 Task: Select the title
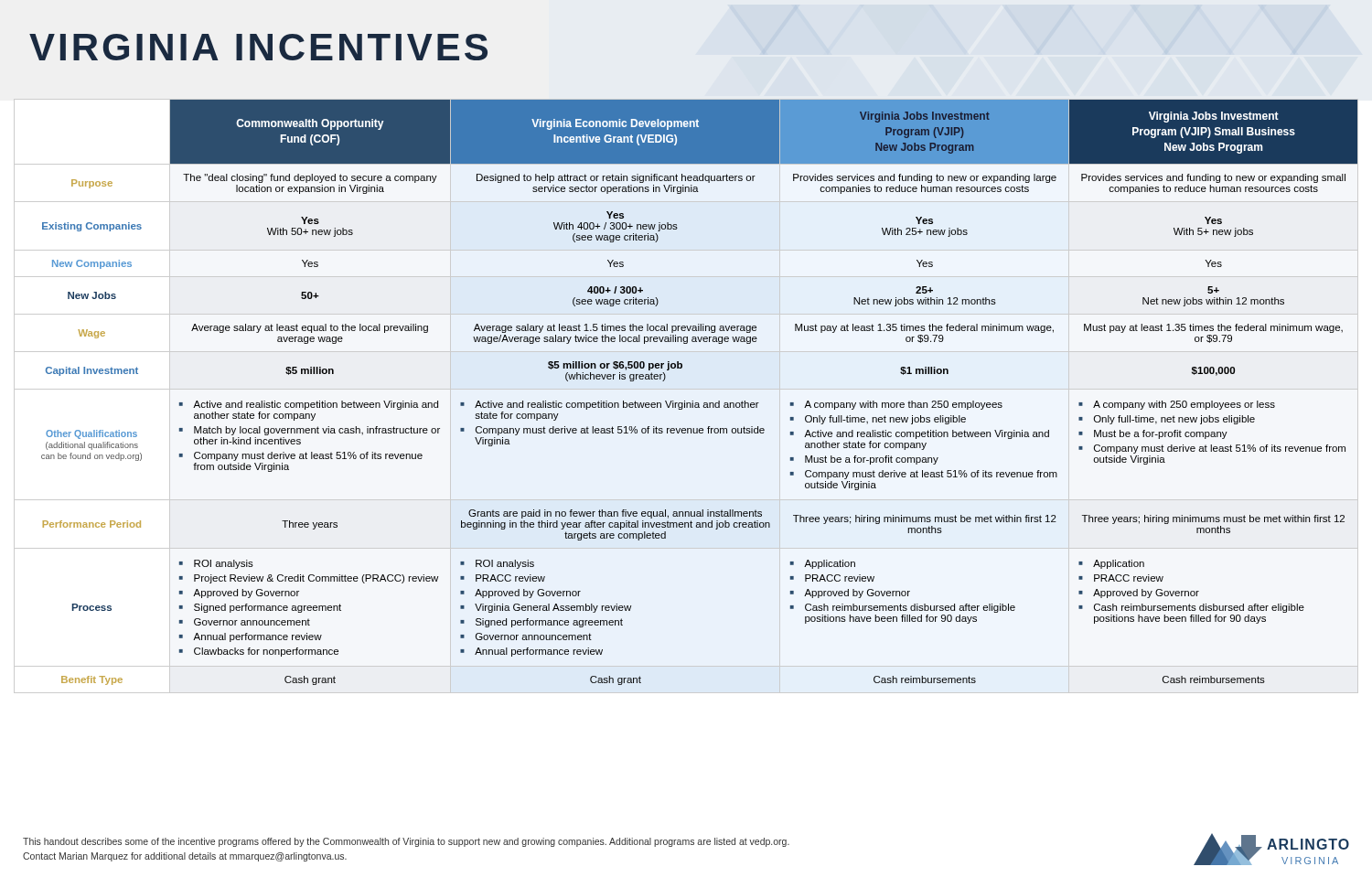click(x=261, y=48)
